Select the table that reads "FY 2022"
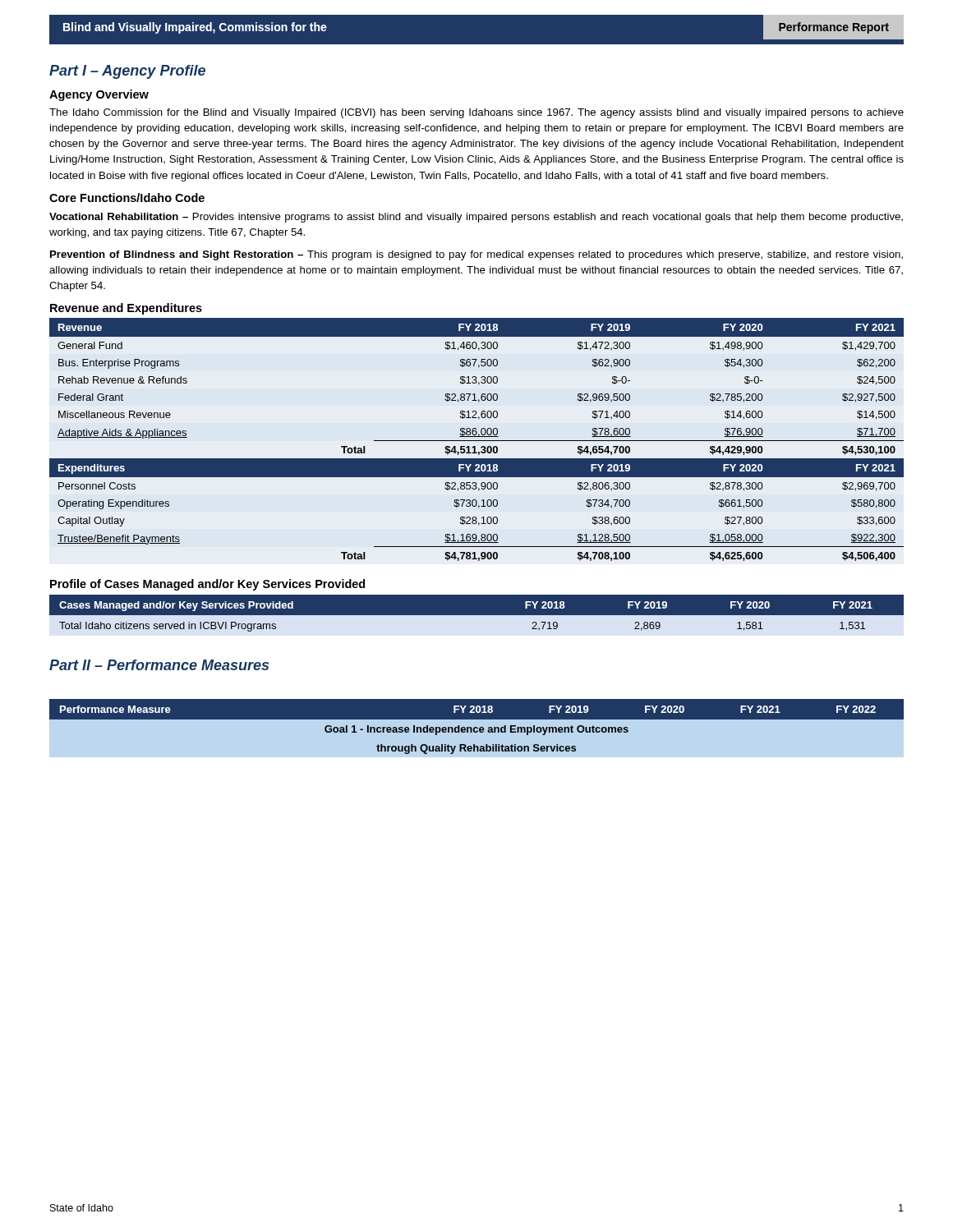Image resolution: width=953 pixels, height=1232 pixels. coord(476,728)
